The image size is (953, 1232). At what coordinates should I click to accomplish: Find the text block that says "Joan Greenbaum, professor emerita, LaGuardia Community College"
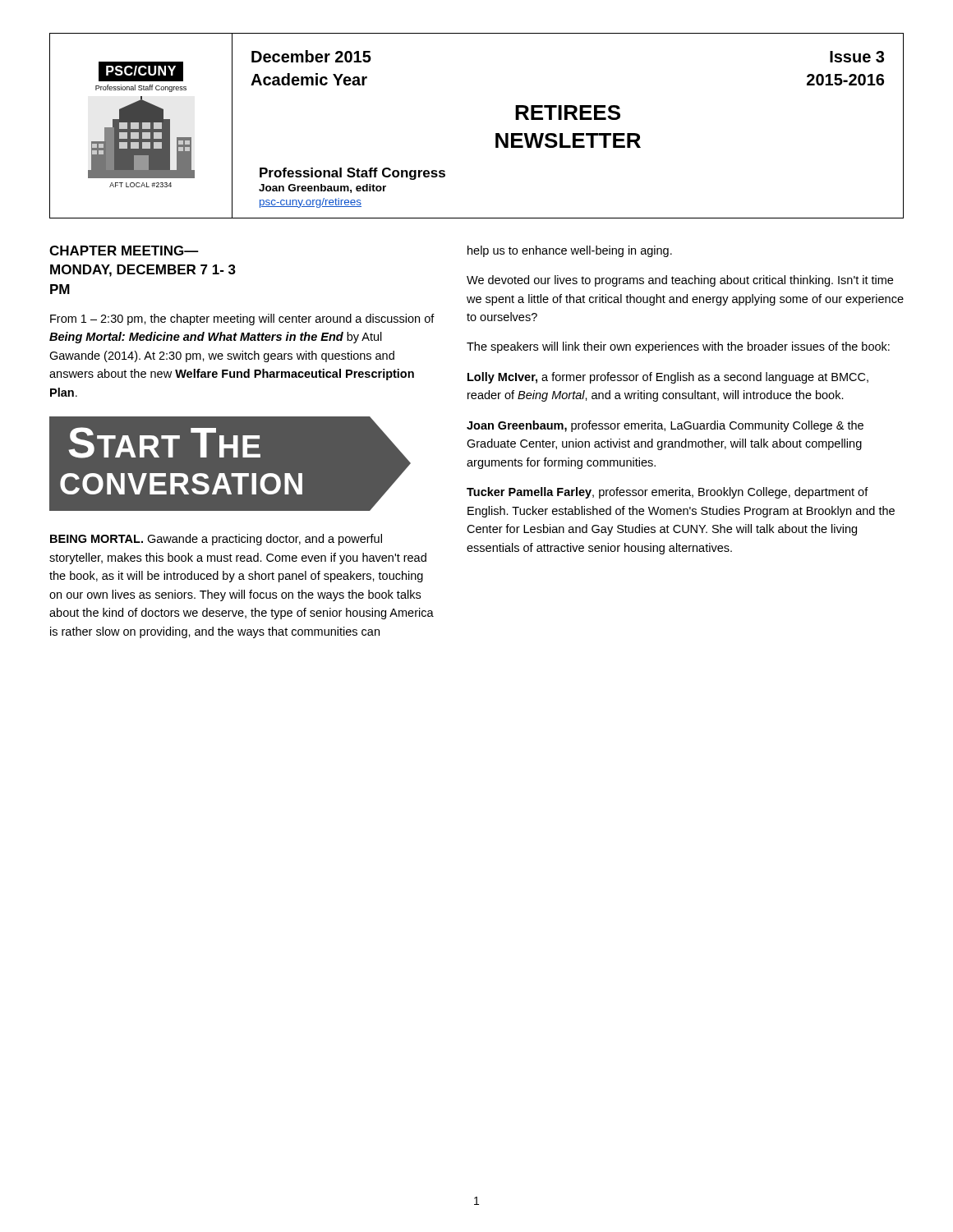pyautogui.click(x=665, y=444)
